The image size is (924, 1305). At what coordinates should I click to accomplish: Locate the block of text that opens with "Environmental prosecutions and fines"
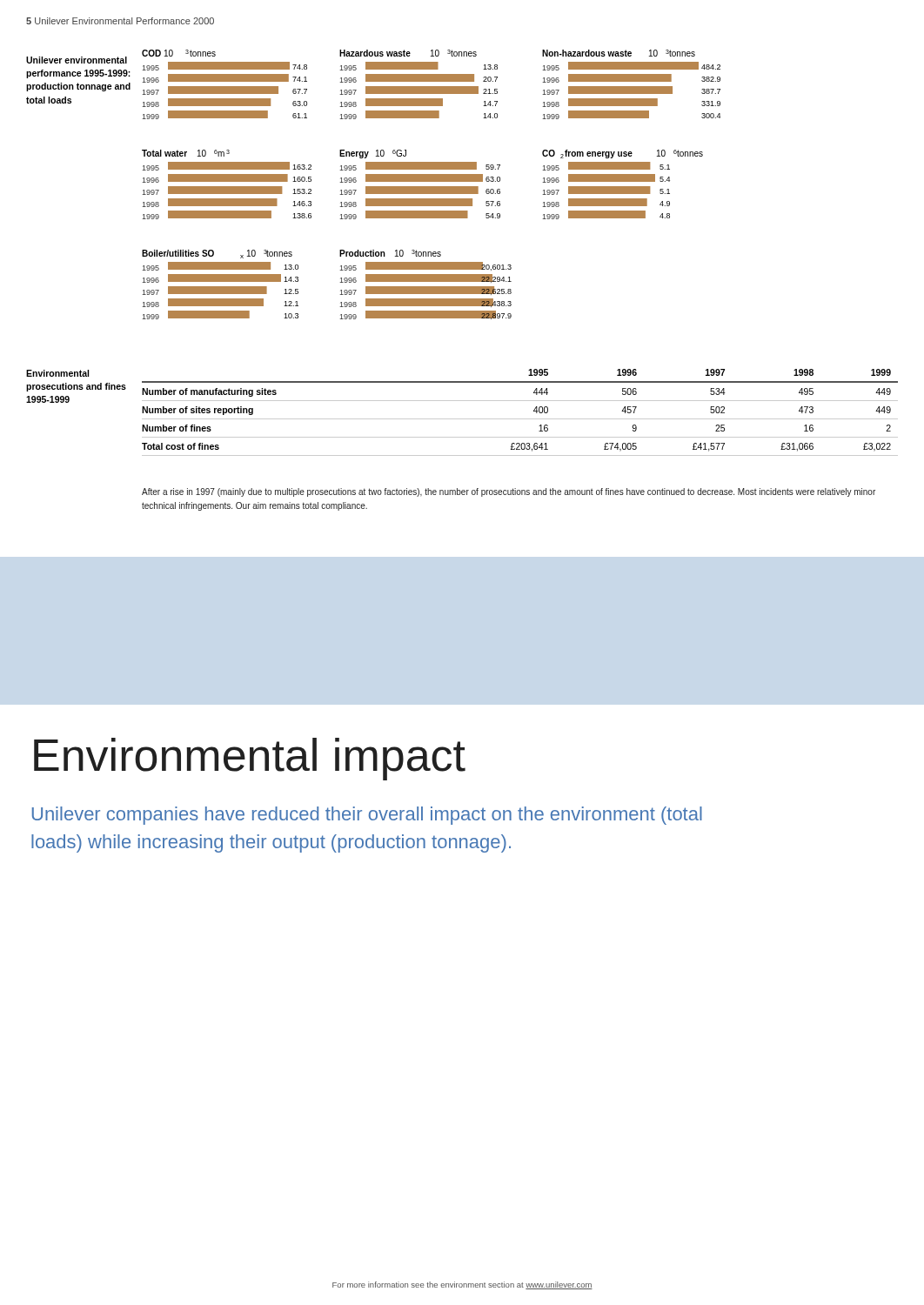[x=76, y=386]
